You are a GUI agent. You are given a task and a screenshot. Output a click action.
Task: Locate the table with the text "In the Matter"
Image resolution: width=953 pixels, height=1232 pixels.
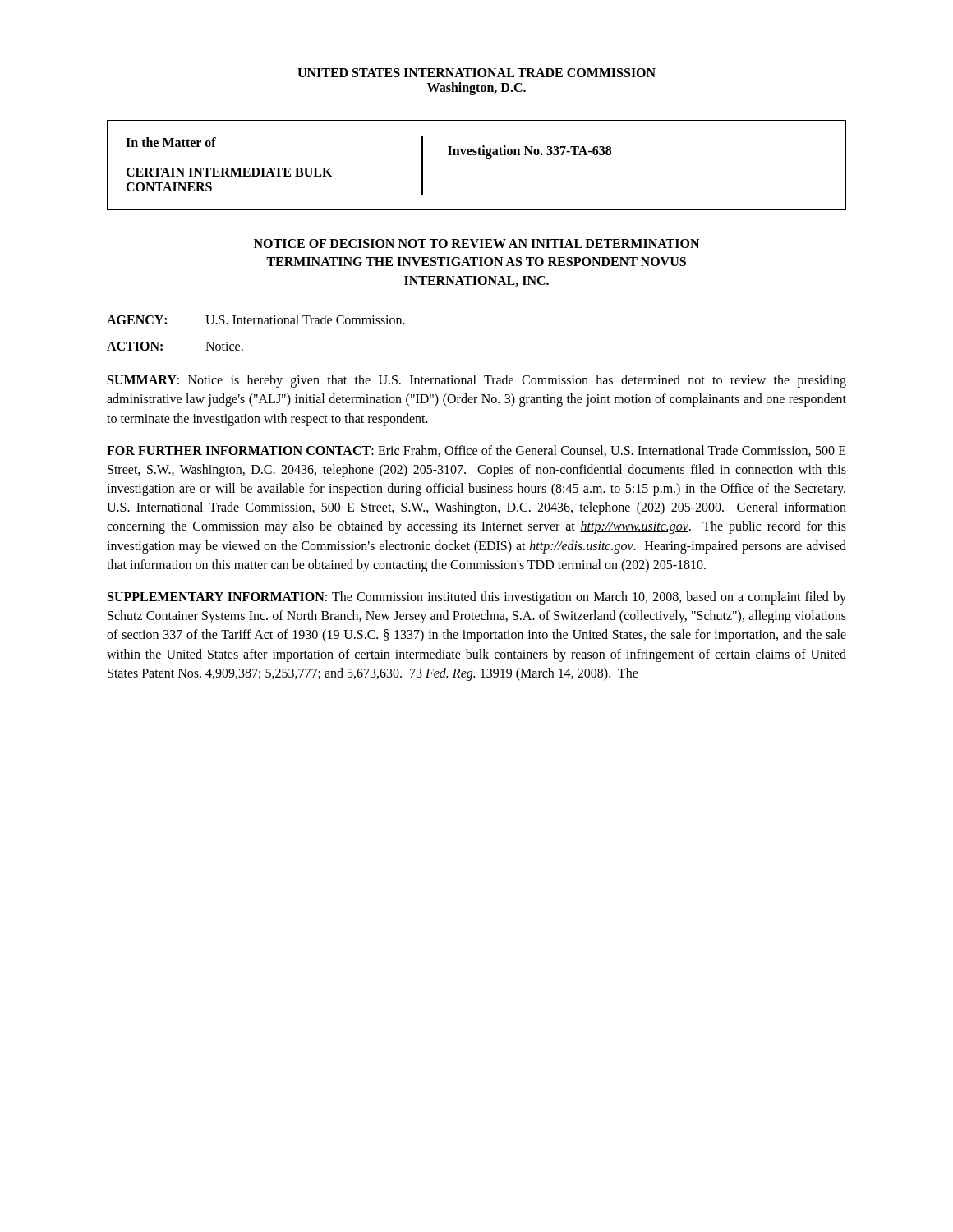click(x=476, y=165)
